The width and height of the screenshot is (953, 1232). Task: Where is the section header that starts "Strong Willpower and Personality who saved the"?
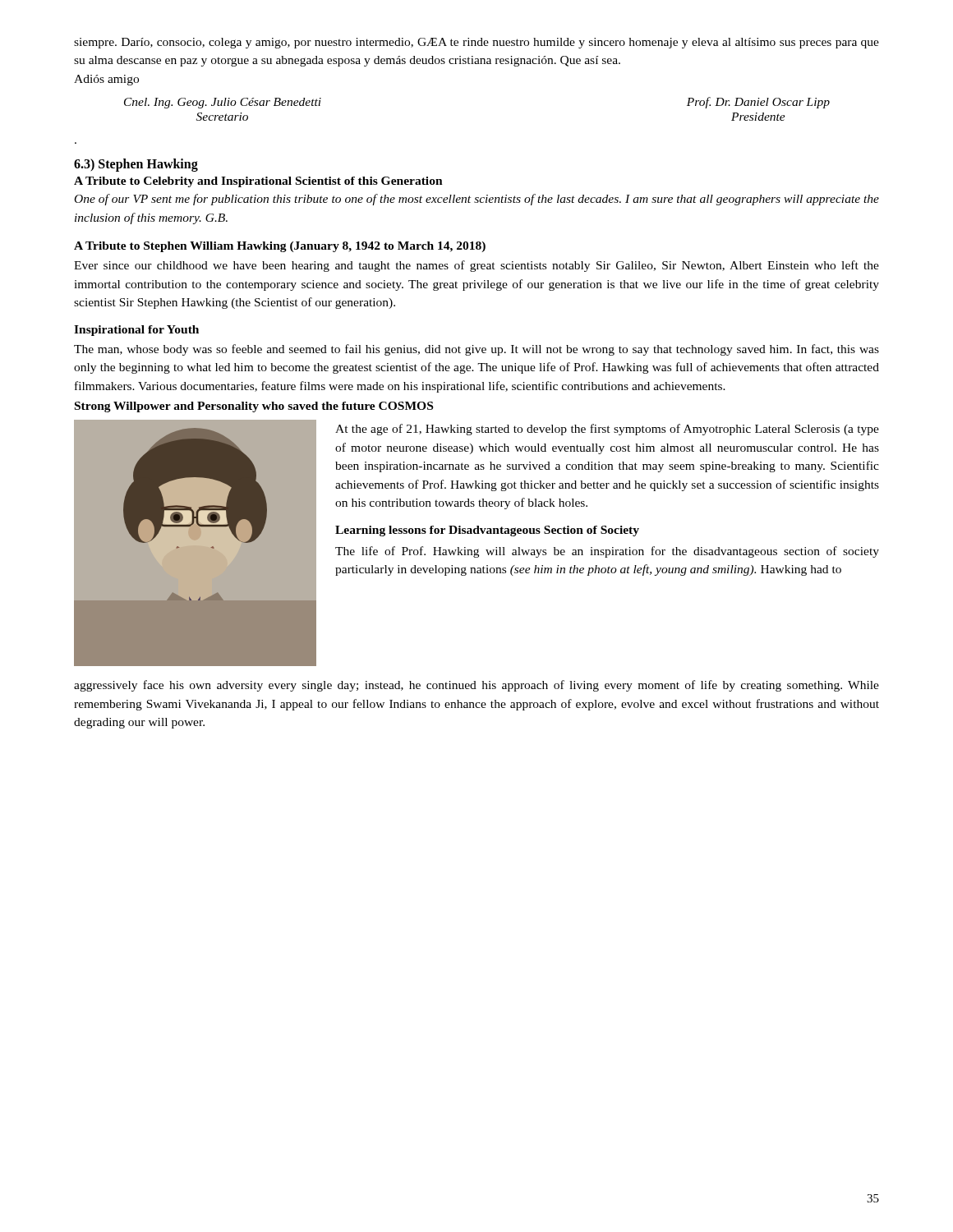click(254, 405)
